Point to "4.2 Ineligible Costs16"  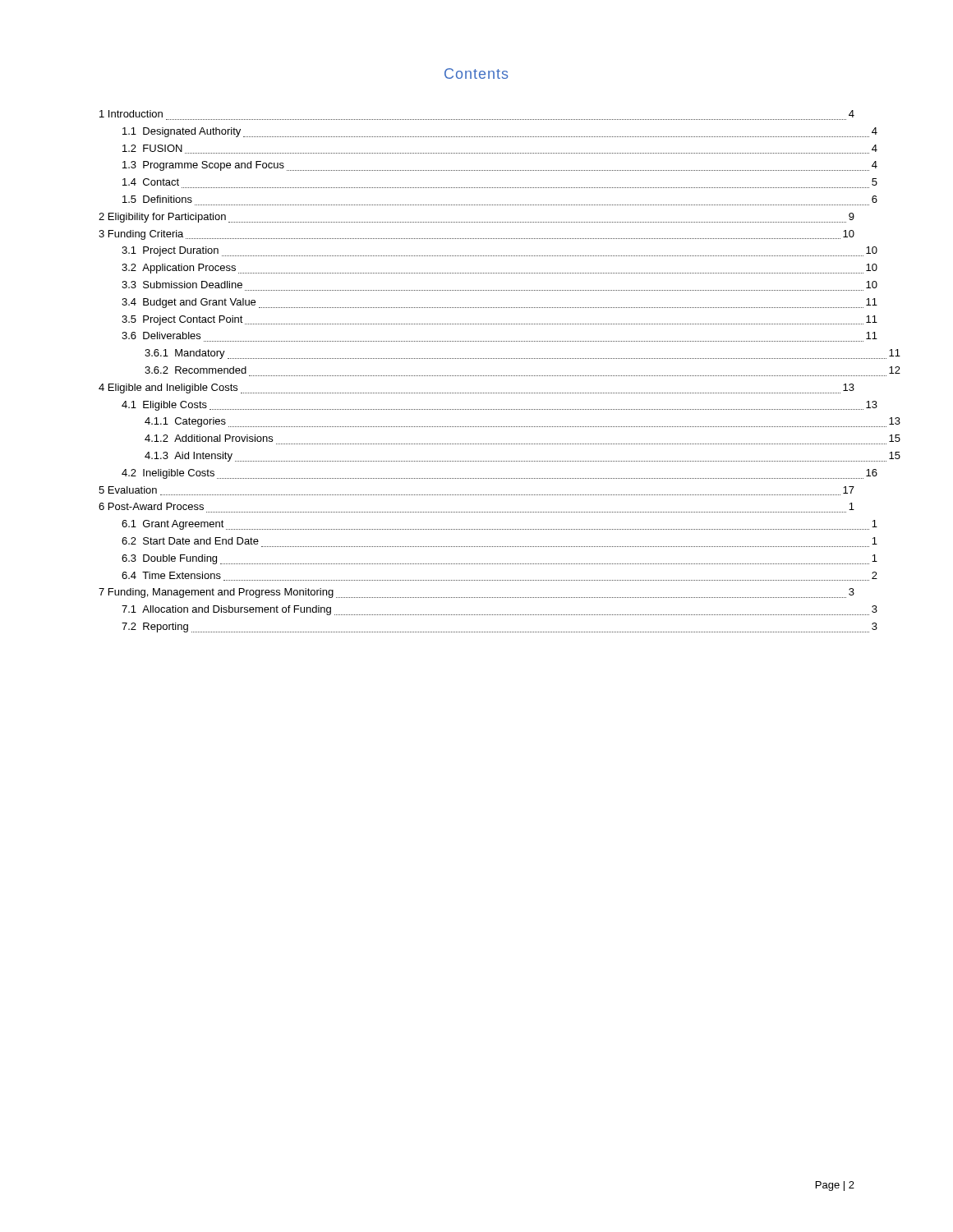click(x=500, y=473)
